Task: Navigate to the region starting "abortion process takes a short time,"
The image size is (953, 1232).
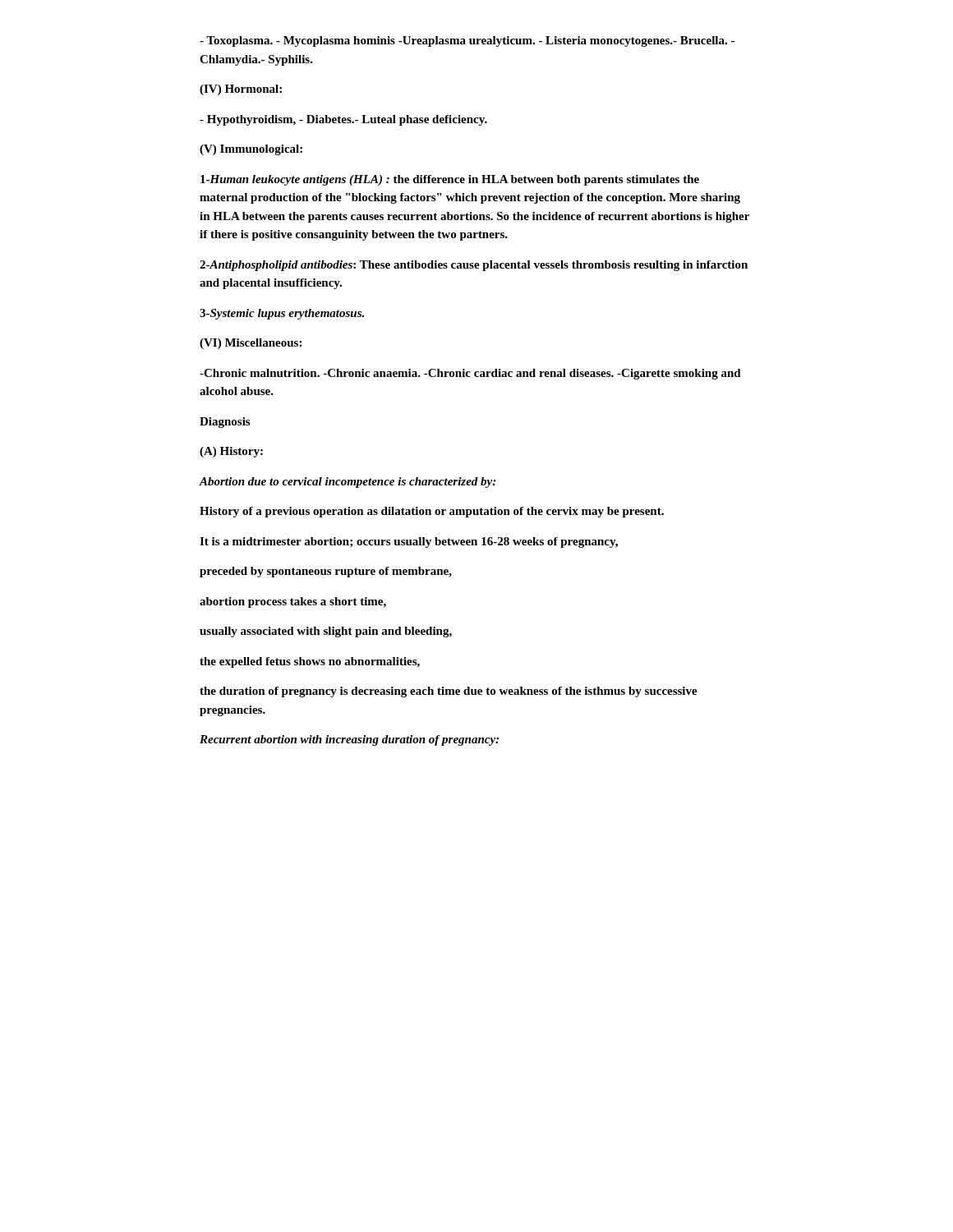Action: pyautogui.click(x=293, y=601)
